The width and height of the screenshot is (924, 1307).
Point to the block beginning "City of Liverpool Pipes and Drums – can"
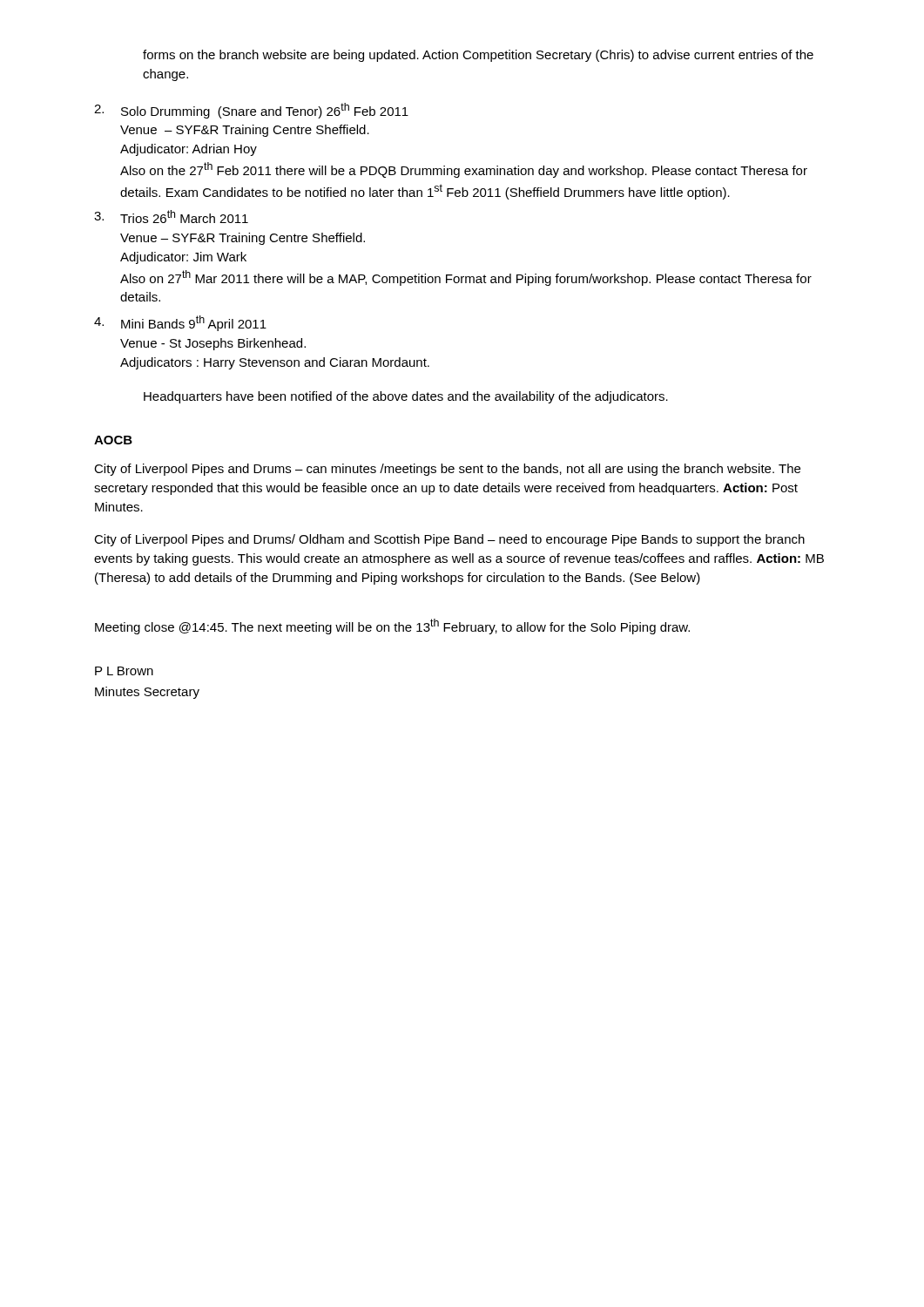(448, 487)
